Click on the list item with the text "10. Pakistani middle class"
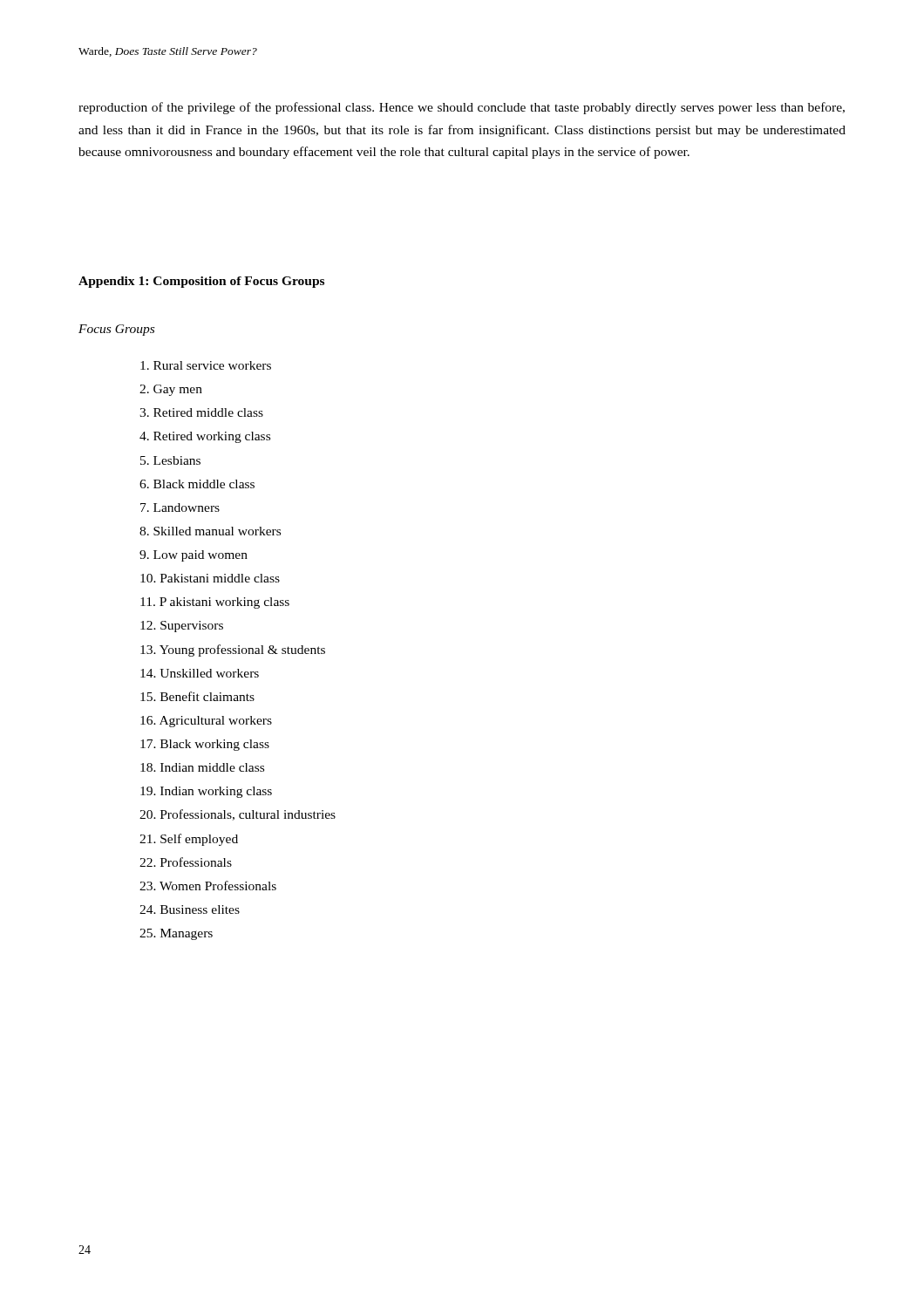 click(x=210, y=578)
